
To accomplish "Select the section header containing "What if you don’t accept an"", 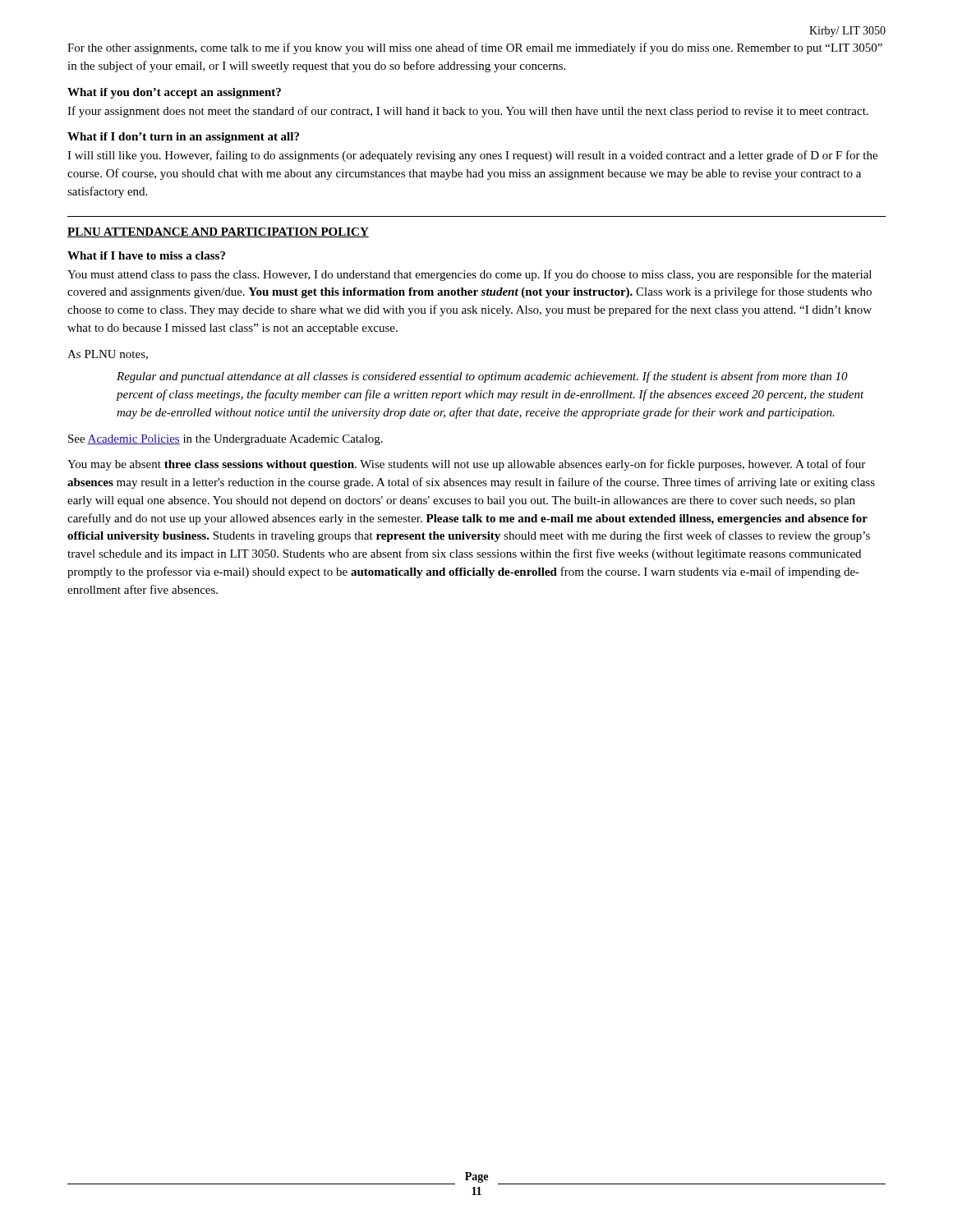I will pos(175,92).
